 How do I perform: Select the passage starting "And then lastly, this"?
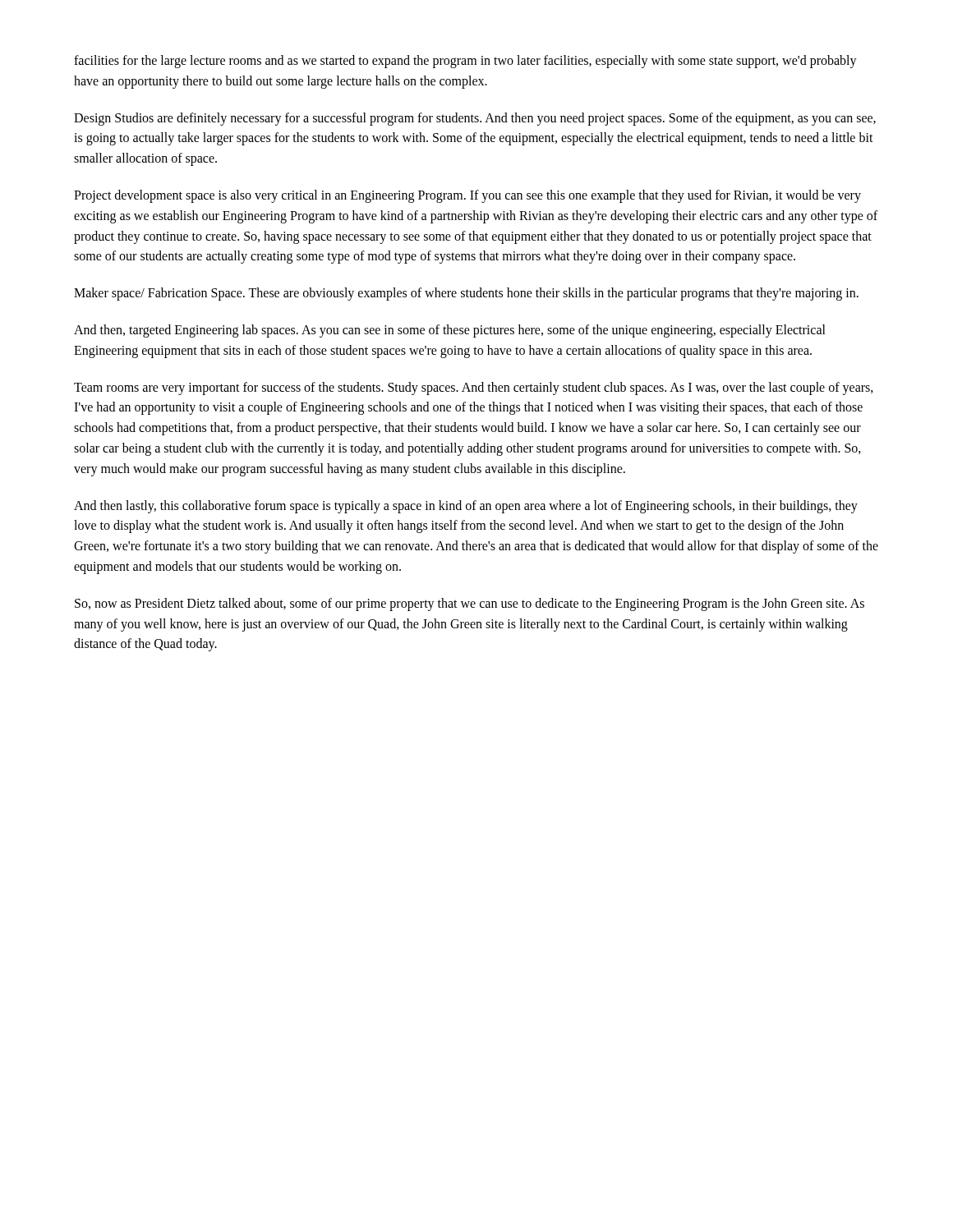tap(476, 536)
